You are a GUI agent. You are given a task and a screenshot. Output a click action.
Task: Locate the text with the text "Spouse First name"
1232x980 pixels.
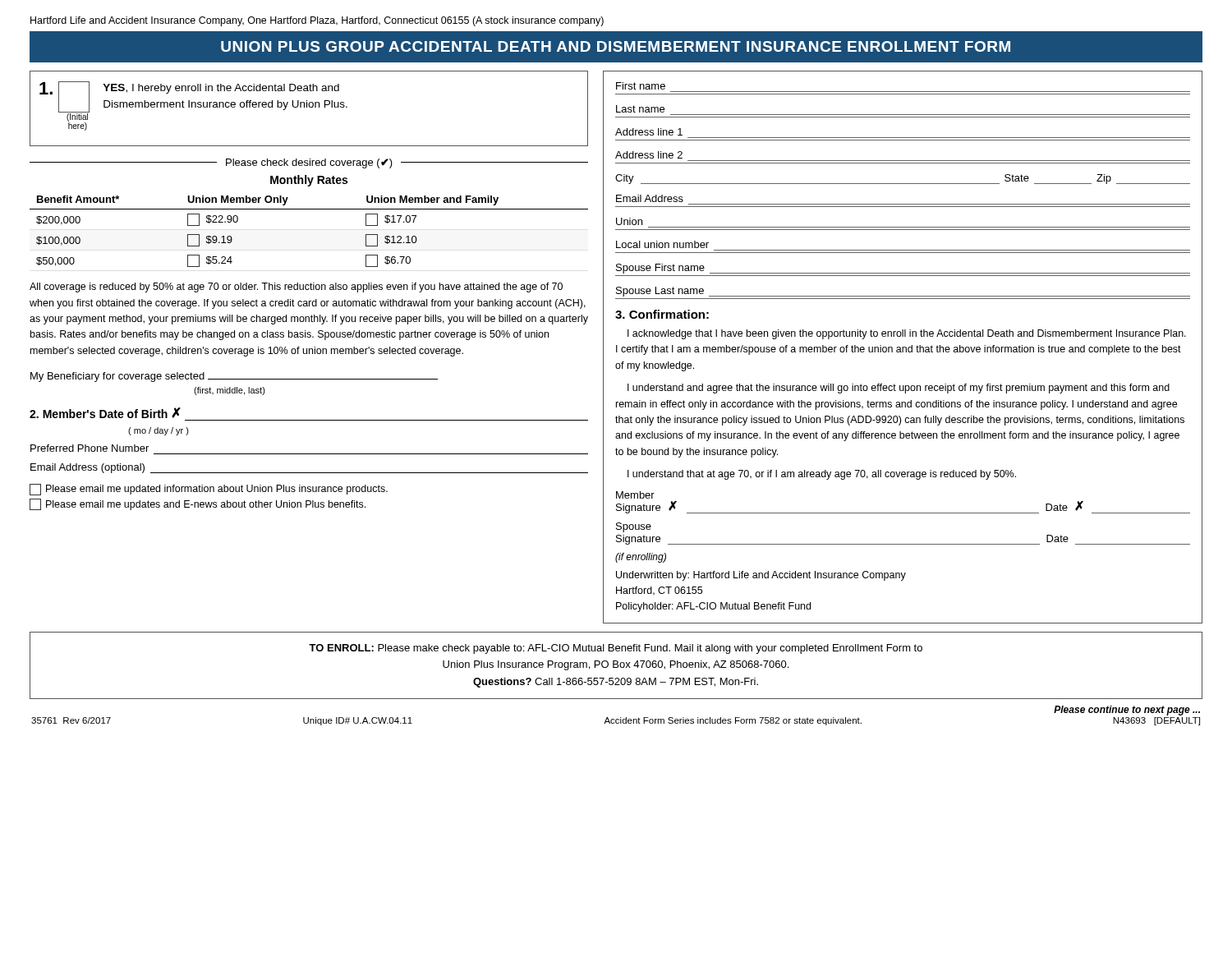tap(903, 267)
